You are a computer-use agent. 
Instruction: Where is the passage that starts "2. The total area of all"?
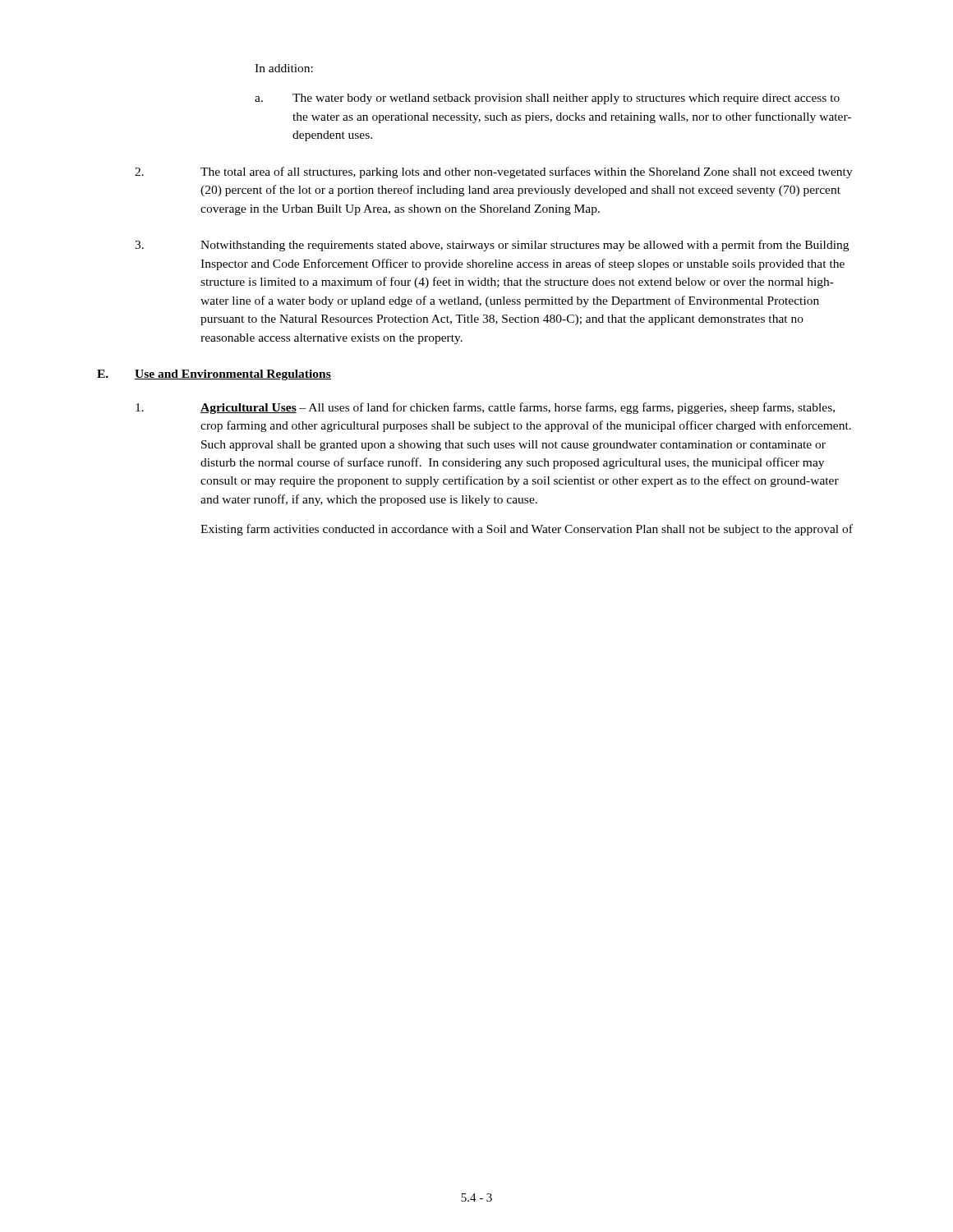point(476,190)
